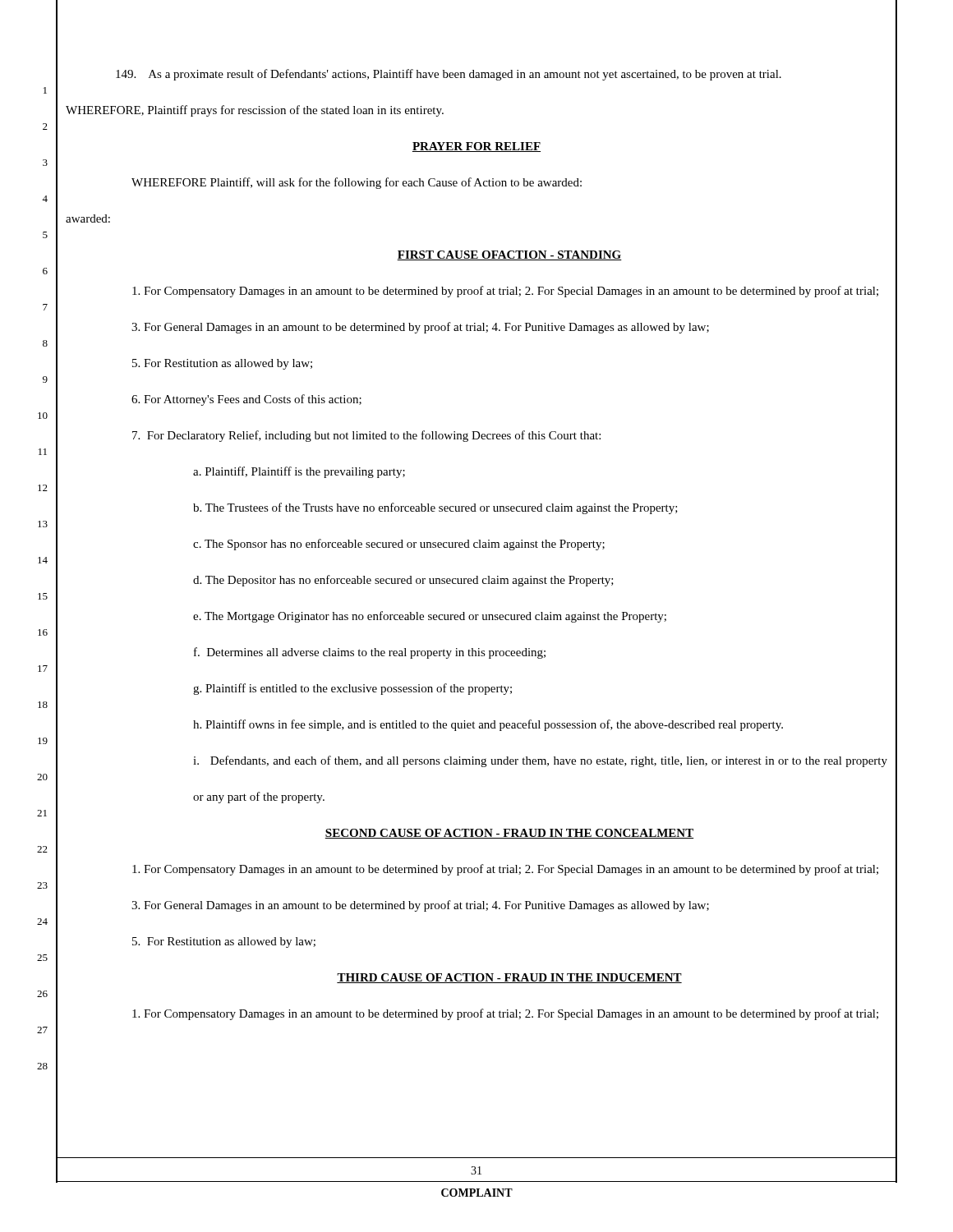Image resolution: width=953 pixels, height=1232 pixels.
Task: Locate the section header that says "SECOND CAUSE OF ACTION -"
Action: (x=509, y=833)
